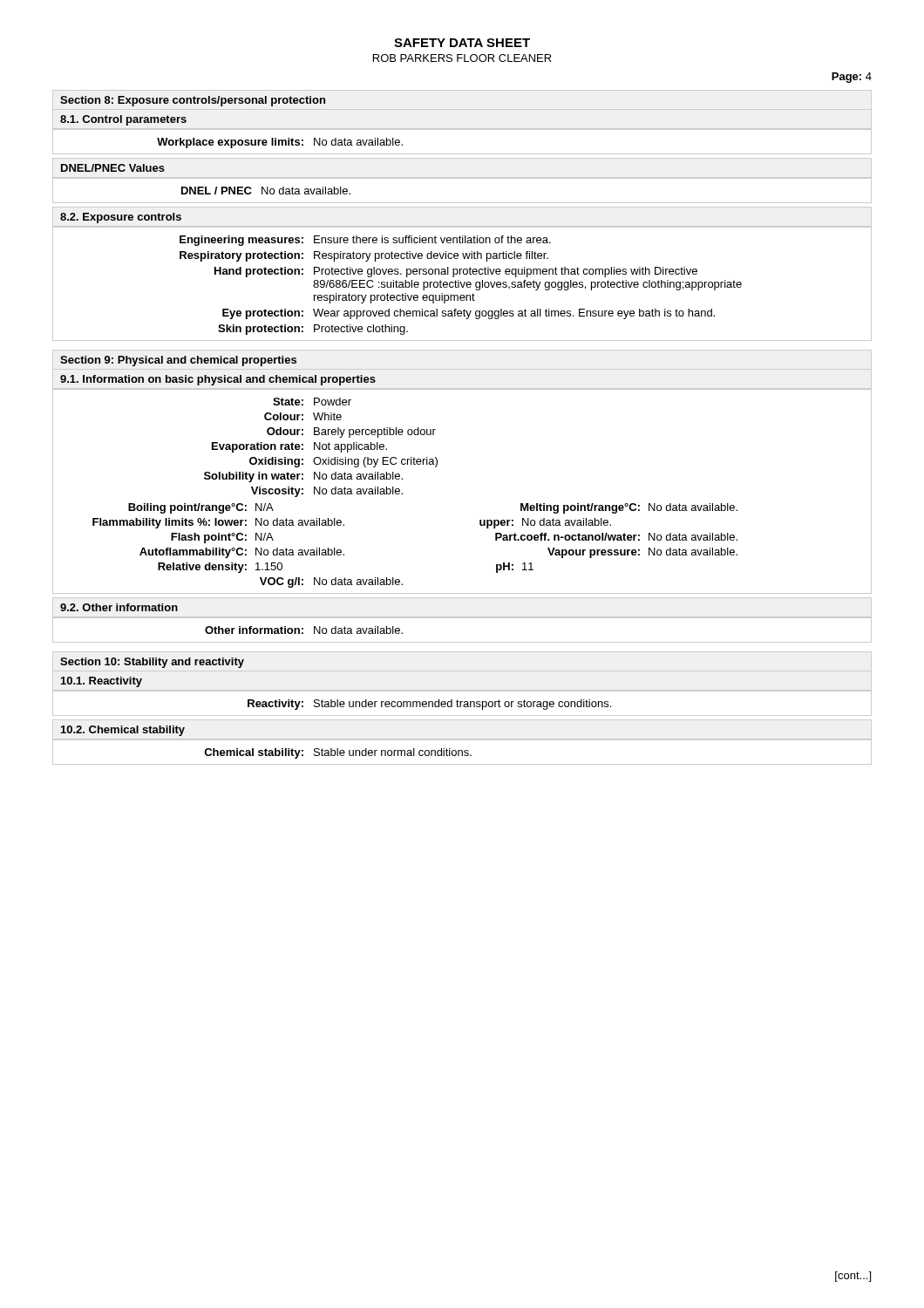Screen dimensions: 1308x924
Task: Point to "8.1. Control parameters"
Action: coord(123,119)
